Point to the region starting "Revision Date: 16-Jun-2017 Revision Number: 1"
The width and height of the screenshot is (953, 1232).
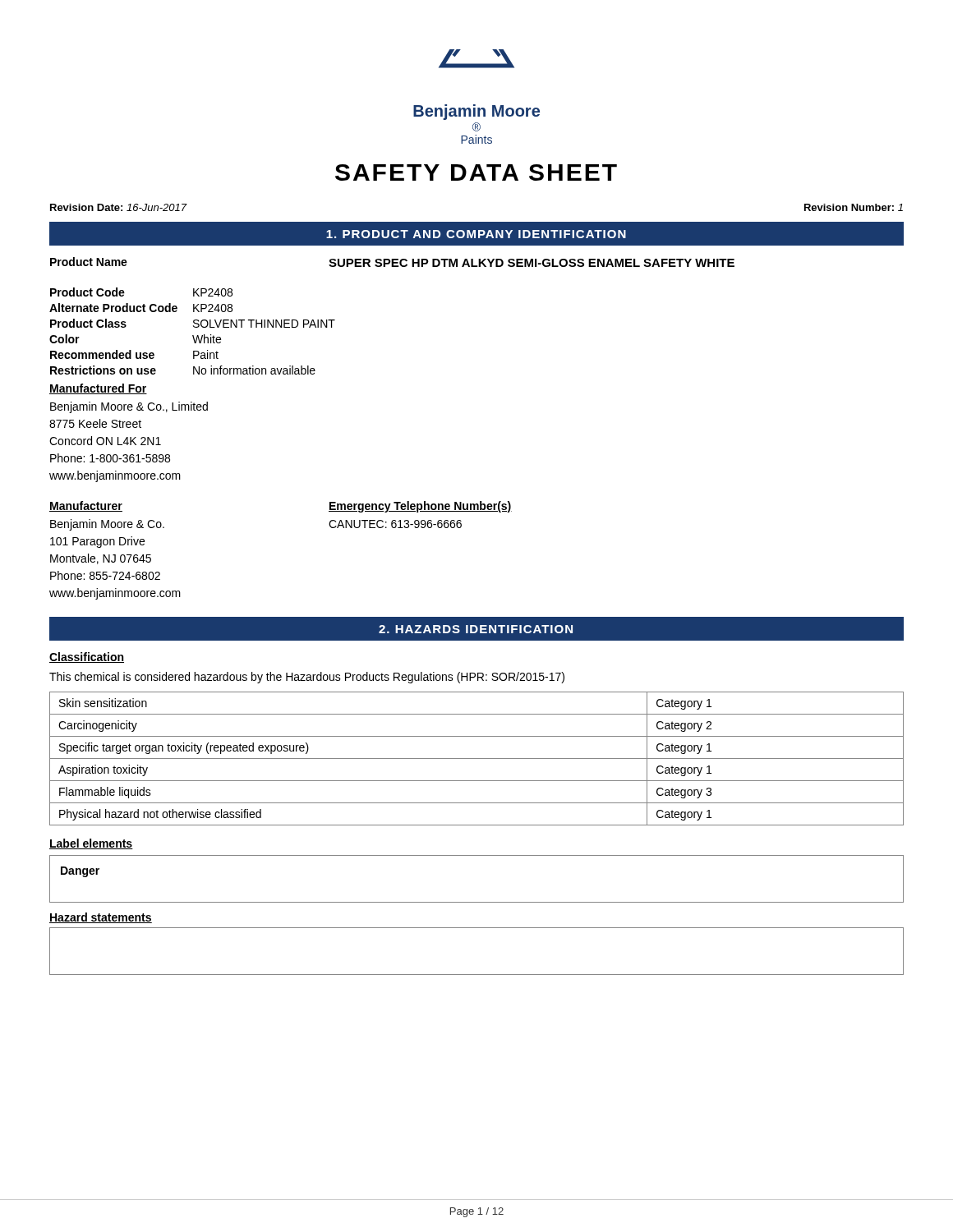(121, 207)
